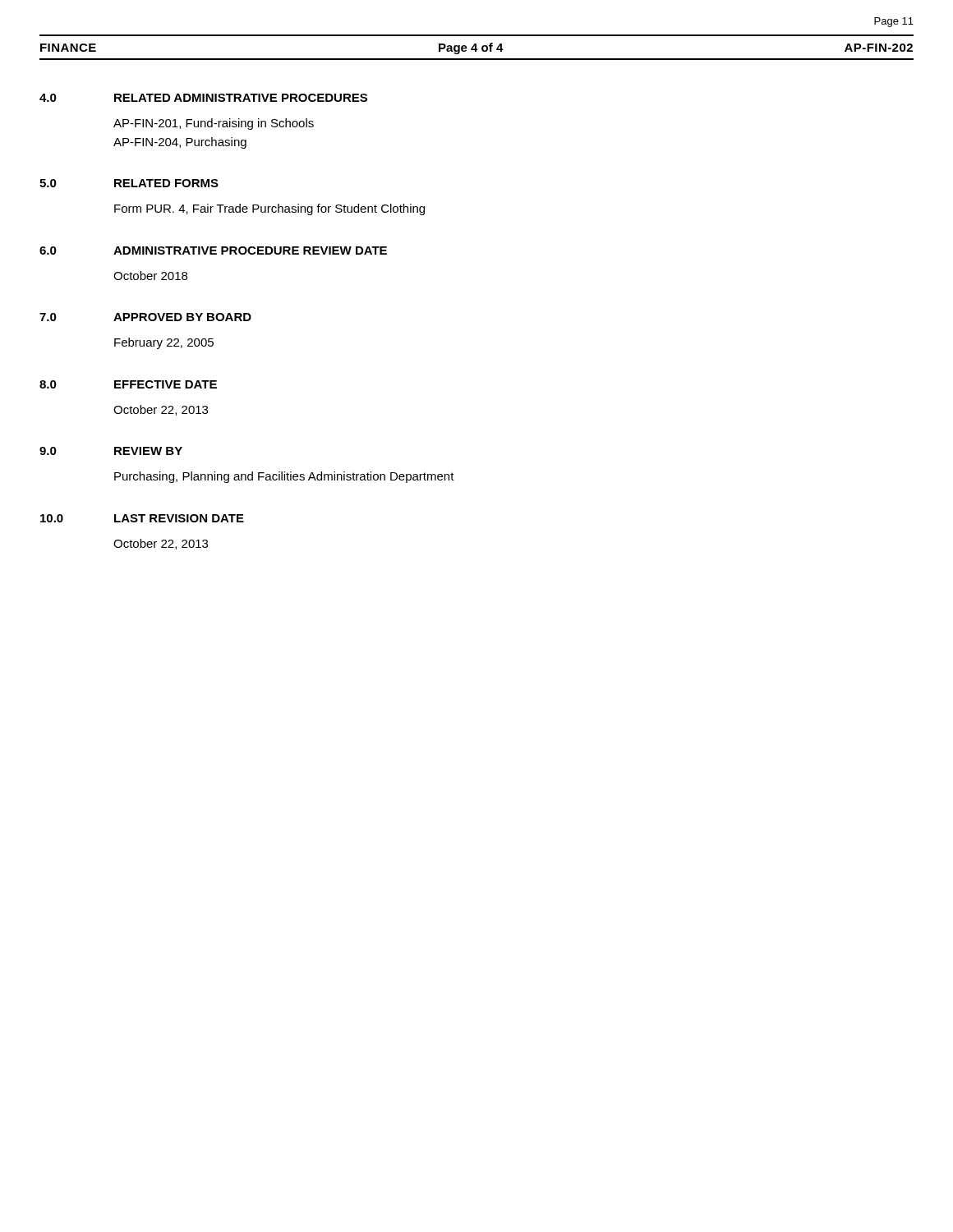Locate the text block with the text "Form PUR. 4, Fair Trade Purchasing for Student"
Screen dimensions: 1232x953
(x=270, y=208)
